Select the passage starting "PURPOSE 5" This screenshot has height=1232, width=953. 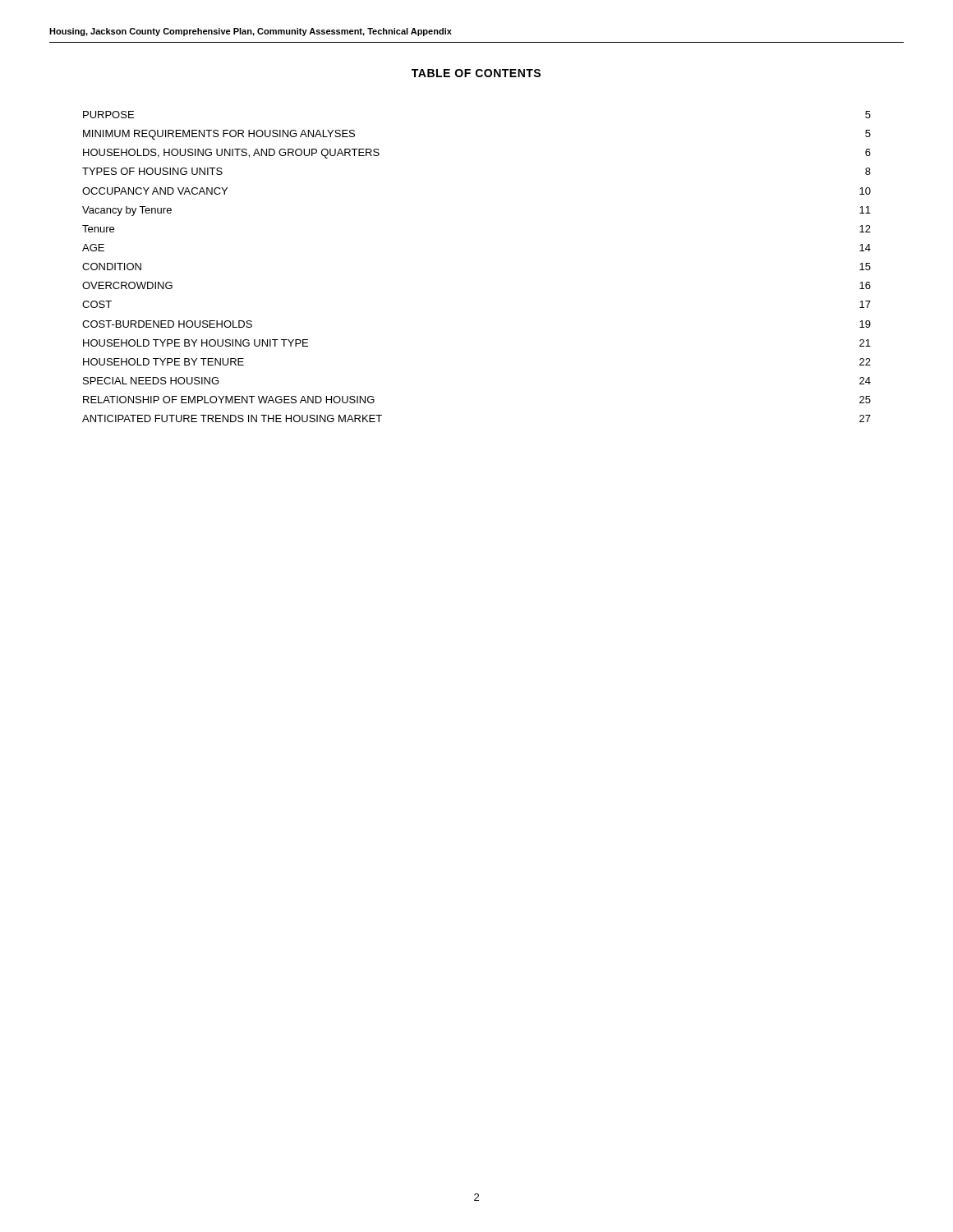pyautogui.click(x=112, y=115)
